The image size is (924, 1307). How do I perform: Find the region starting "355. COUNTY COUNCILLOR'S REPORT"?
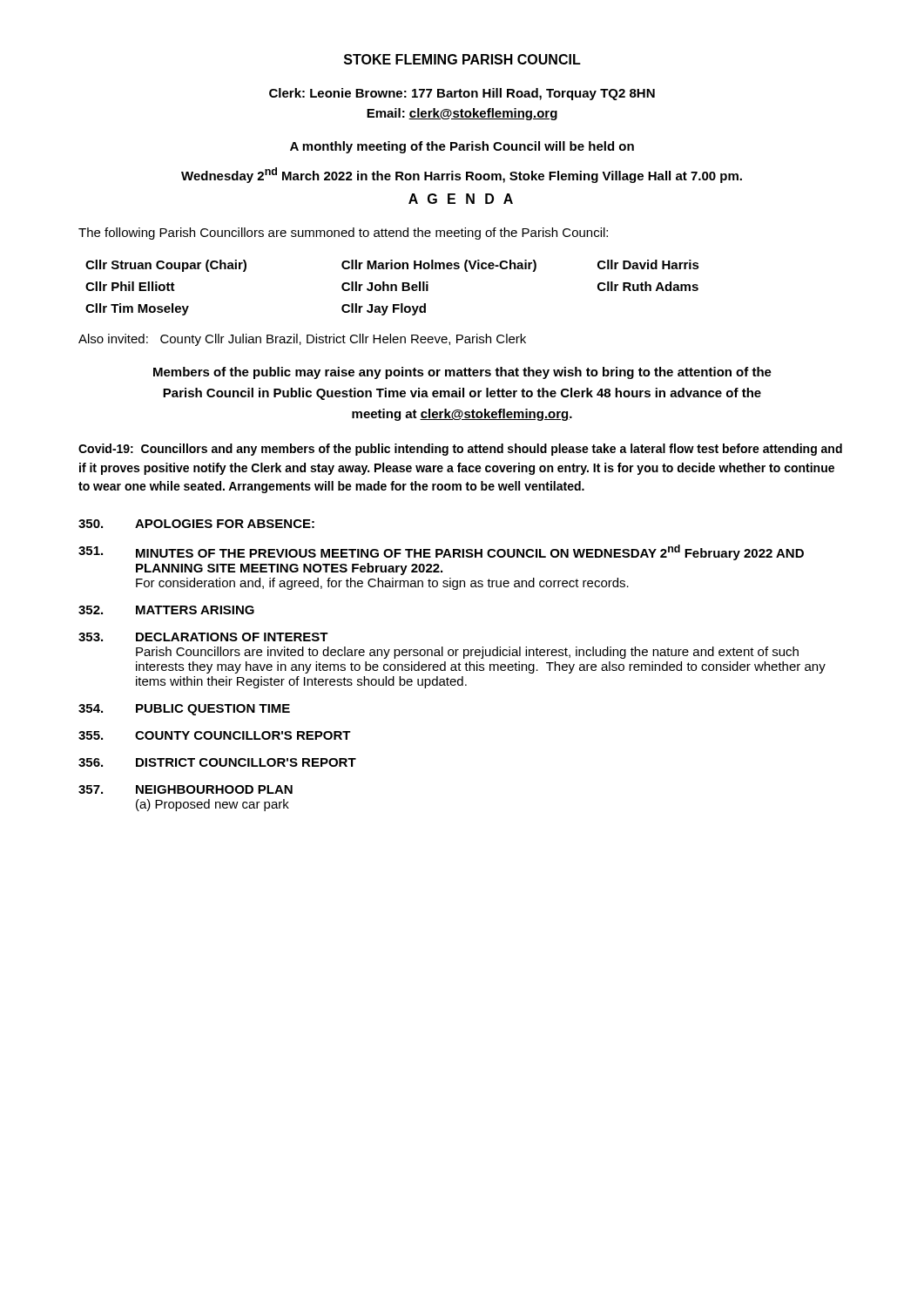[x=215, y=735]
